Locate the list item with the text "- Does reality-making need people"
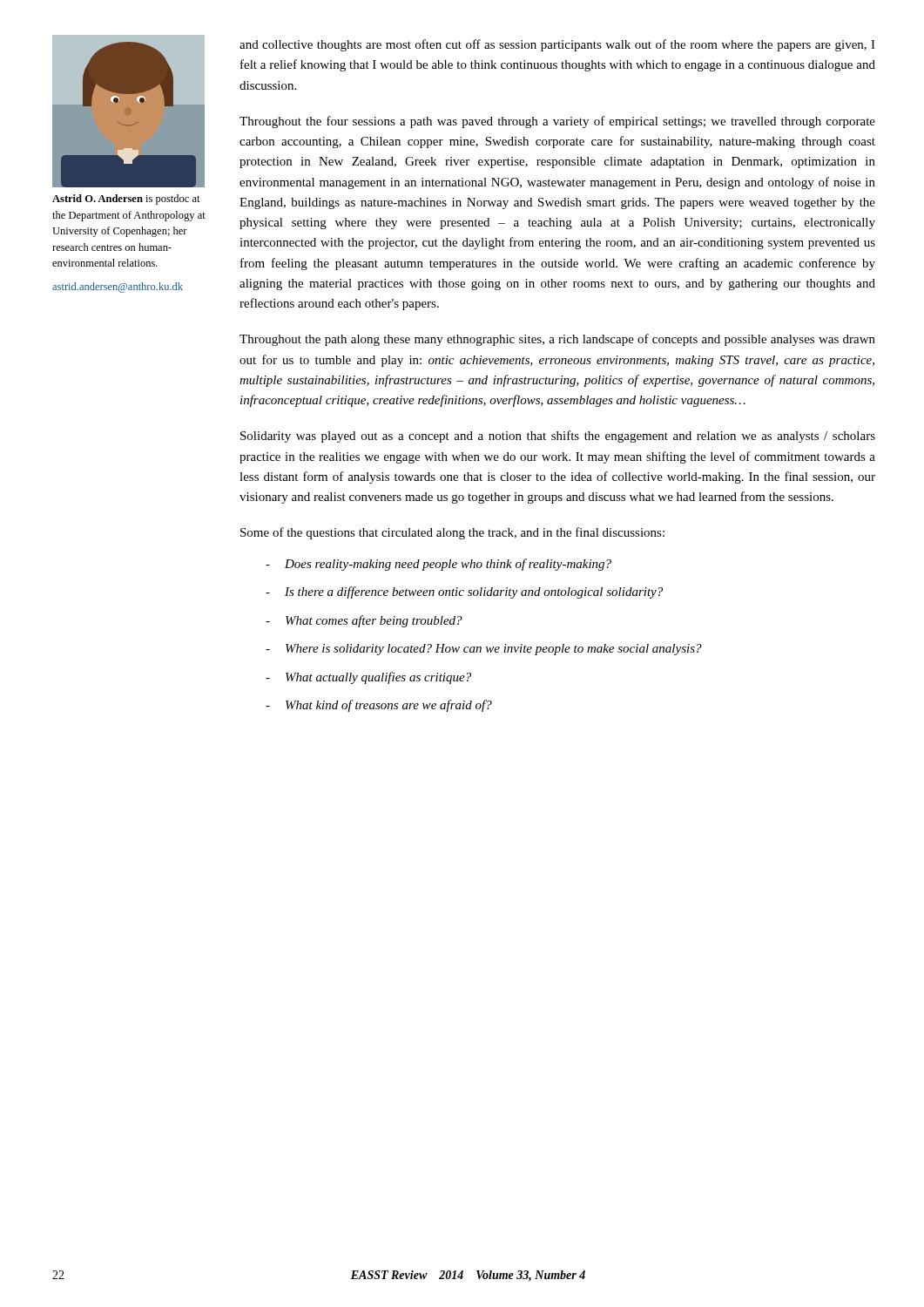The width and height of the screenshot is (924, 1307). pos(439,564)
